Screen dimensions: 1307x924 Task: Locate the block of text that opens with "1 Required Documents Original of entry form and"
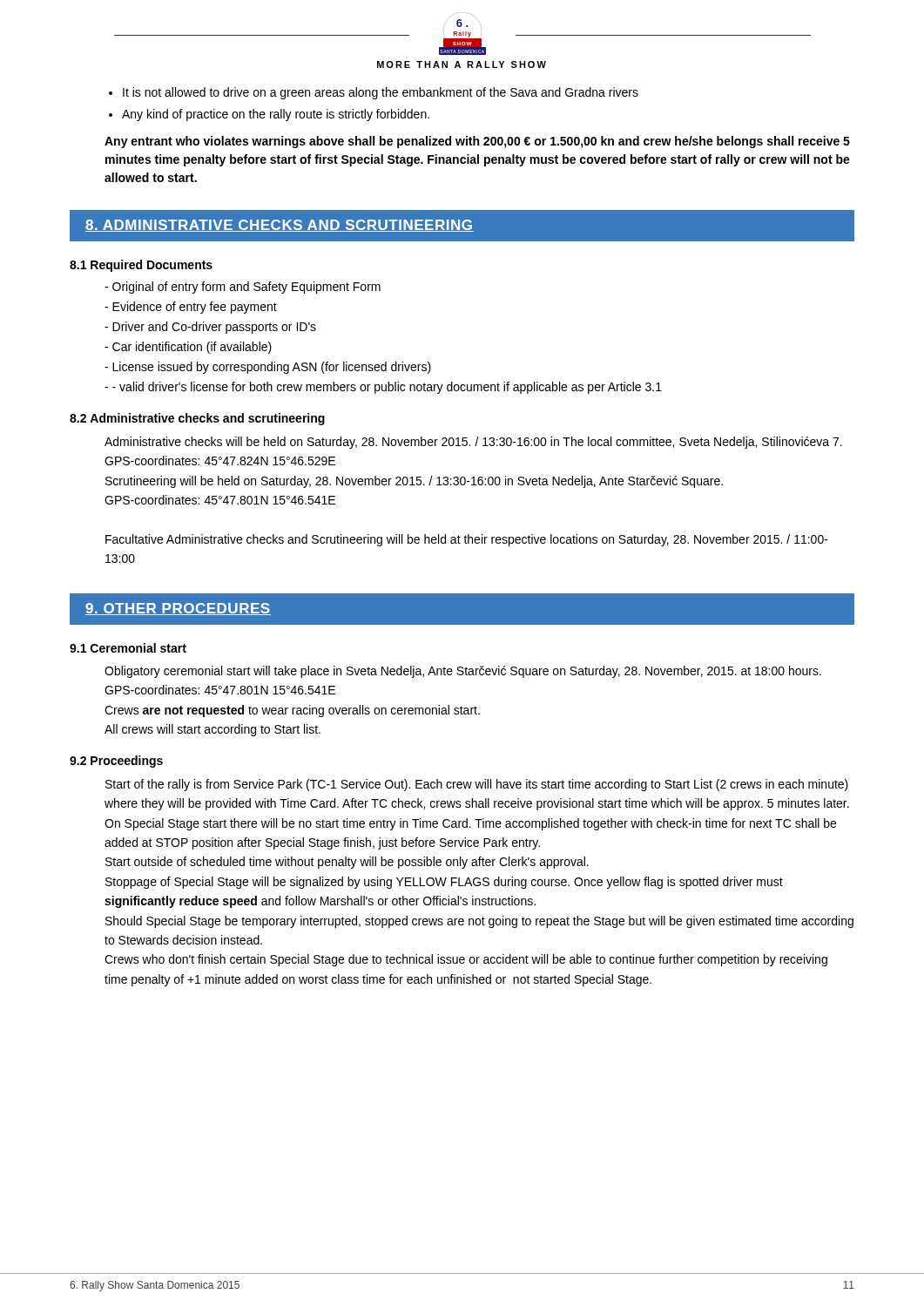click(141, 266)
